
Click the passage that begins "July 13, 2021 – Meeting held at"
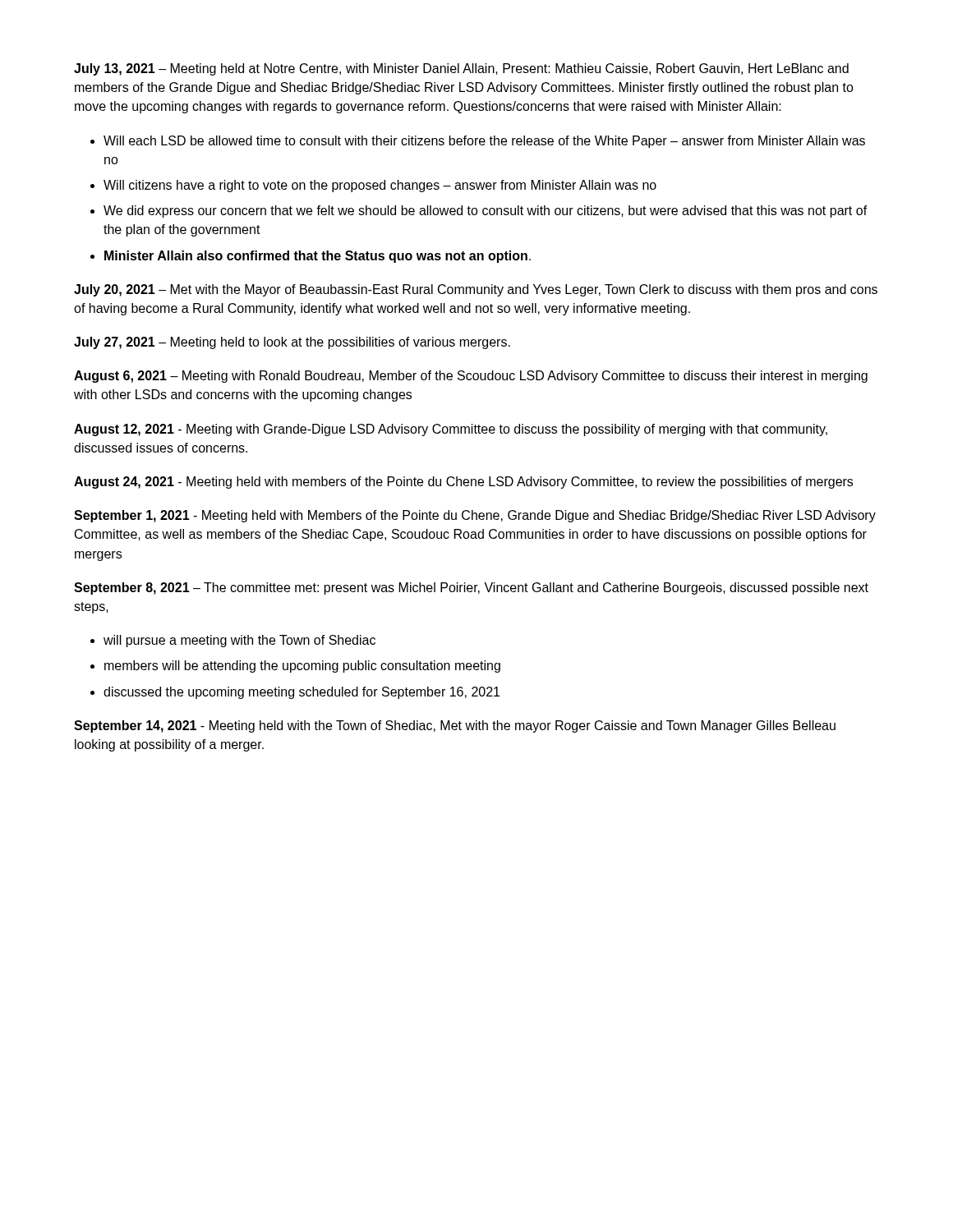(x=464, y=88)
